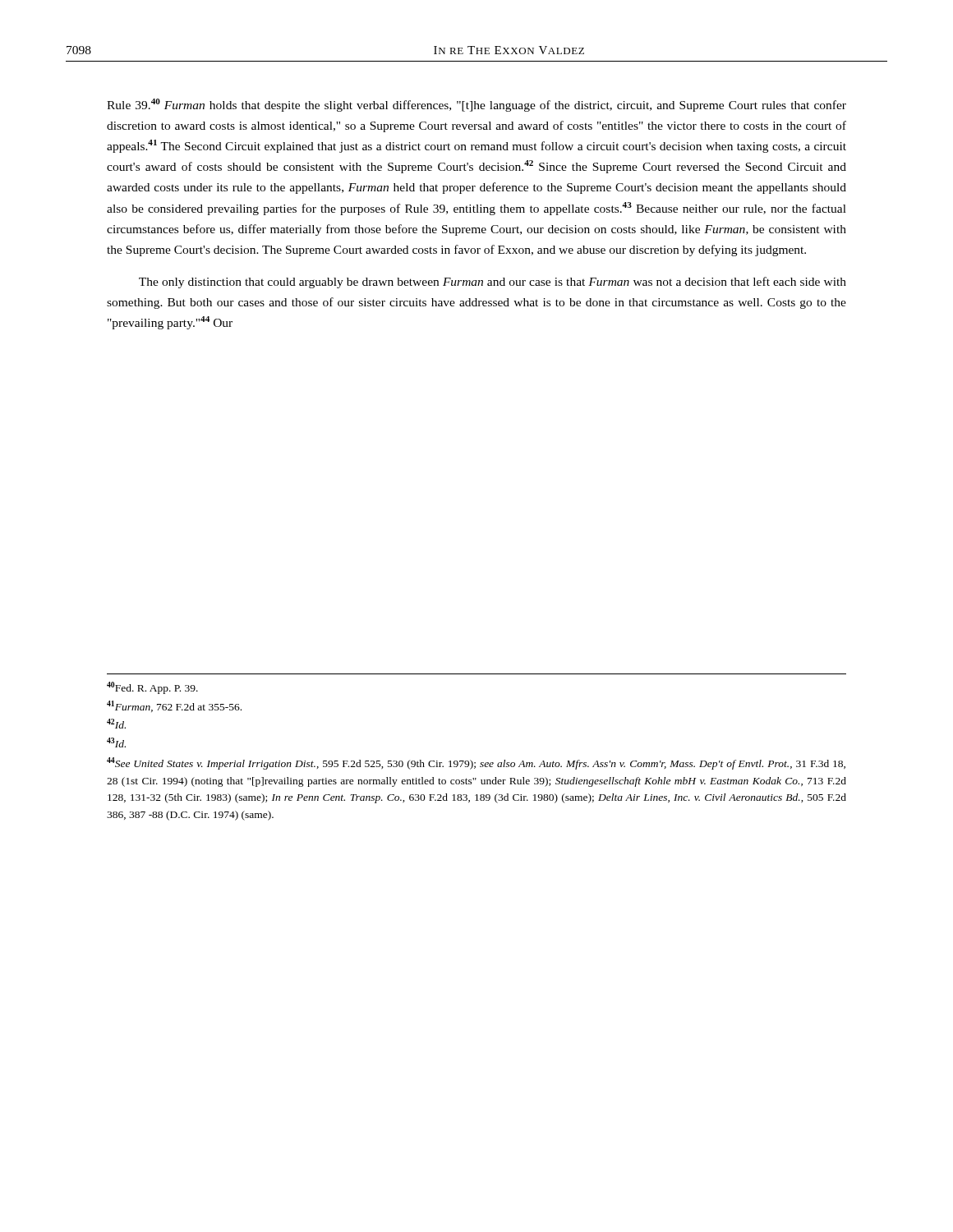This screenshot has width=953, height=1232.
Task: Select the text block starting "41Furman, 762 F.2d at 355-56."
Action: tap(175, 706)
